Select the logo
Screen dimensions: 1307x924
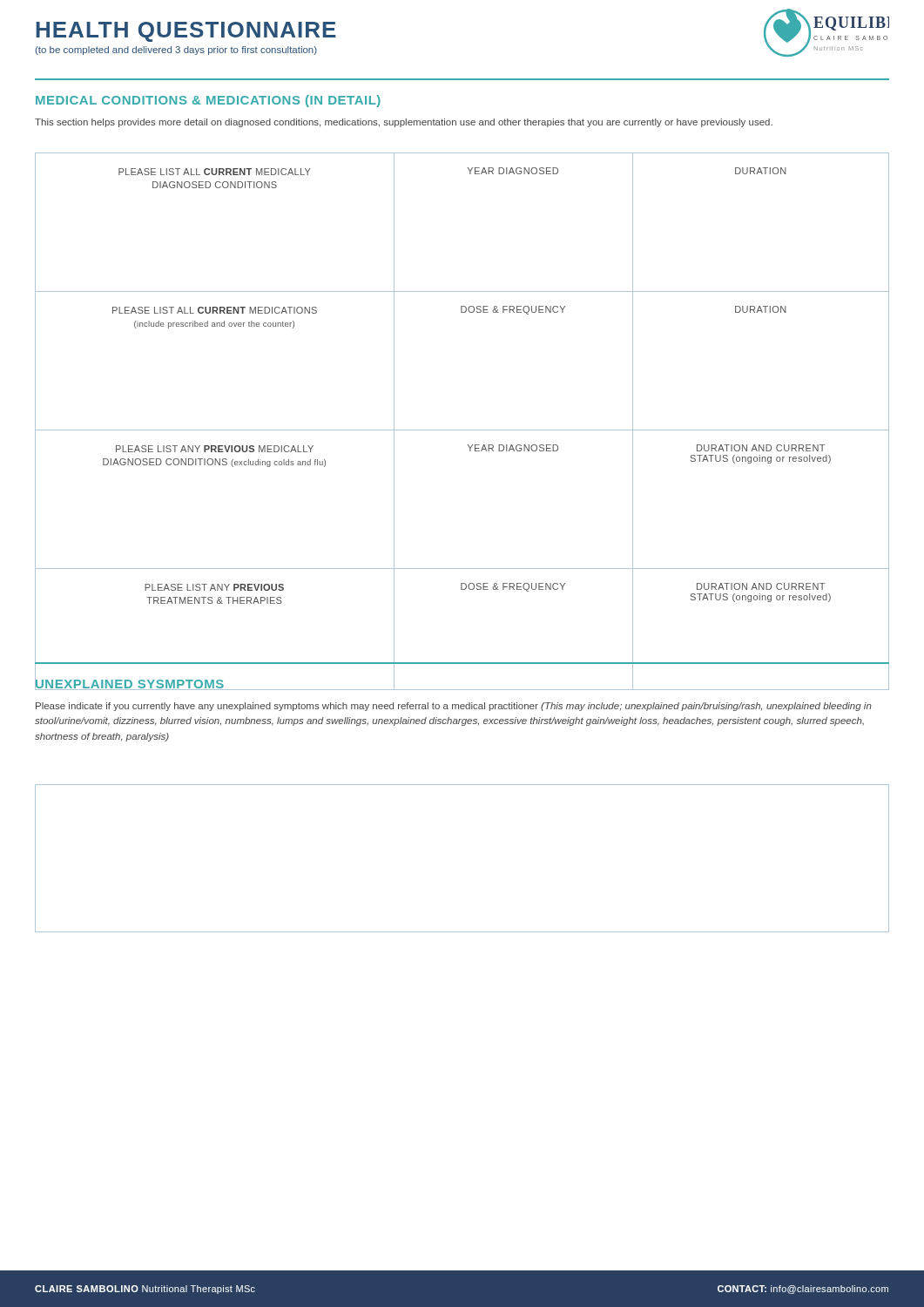[x=819, y=38]
